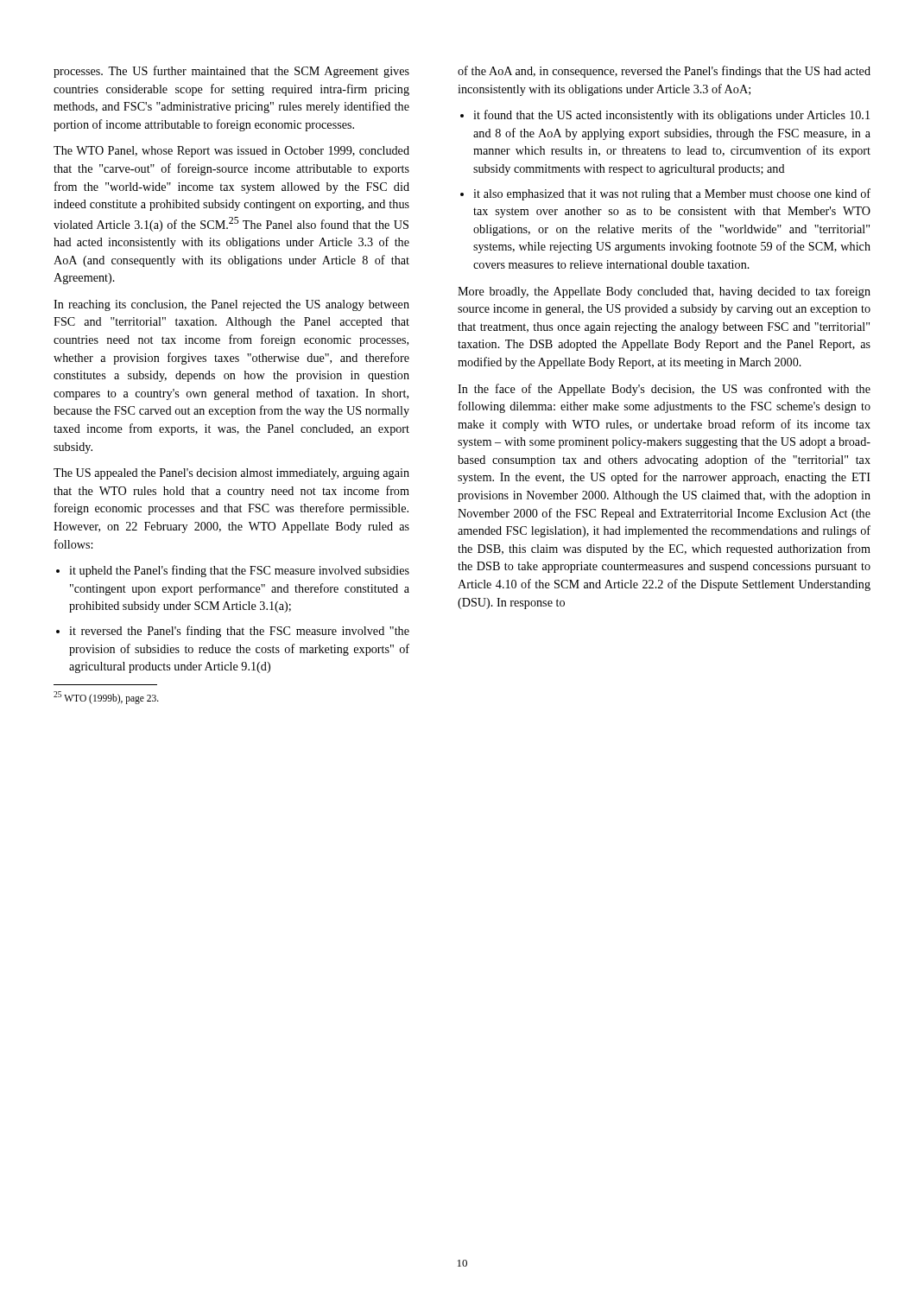Click on the text block with the text "processes. The US further"
924x1296 pixels.
coord(231,98)
